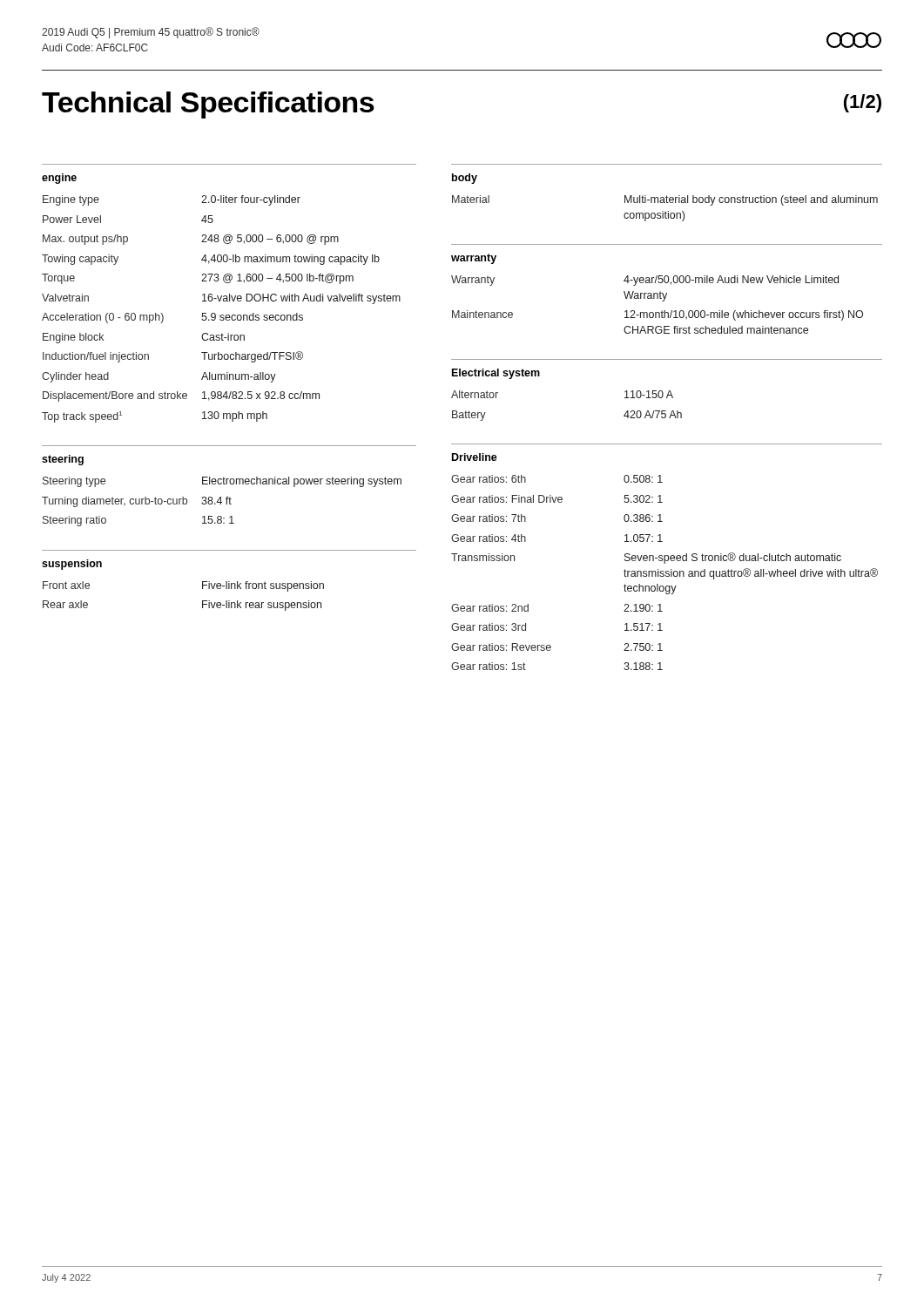Click on the table containing "Gear ratios: 6th0.508: 1"
Screen dimensions: 1307x924
(x=667, y=574)
